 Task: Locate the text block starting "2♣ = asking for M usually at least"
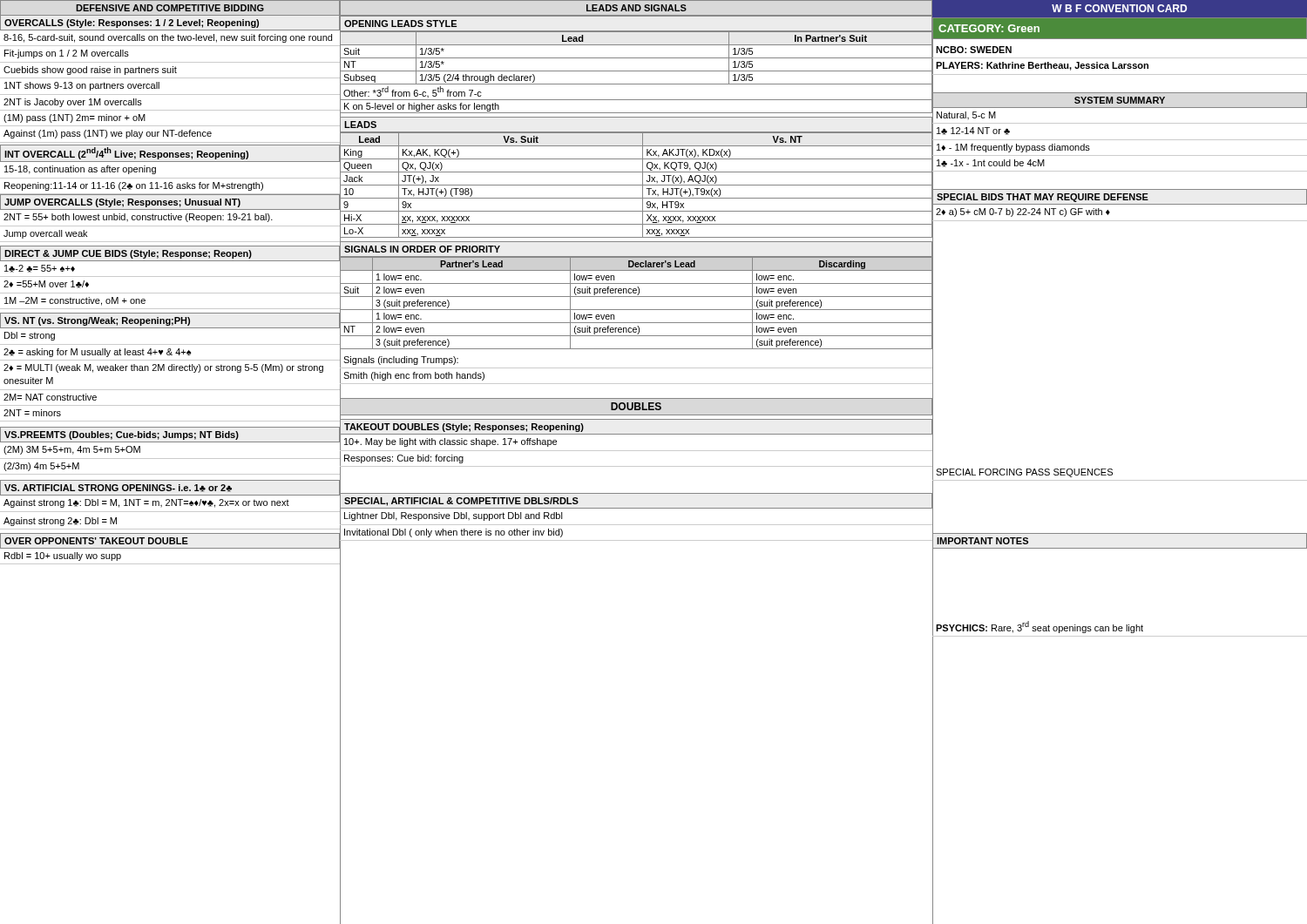(97, 351)
